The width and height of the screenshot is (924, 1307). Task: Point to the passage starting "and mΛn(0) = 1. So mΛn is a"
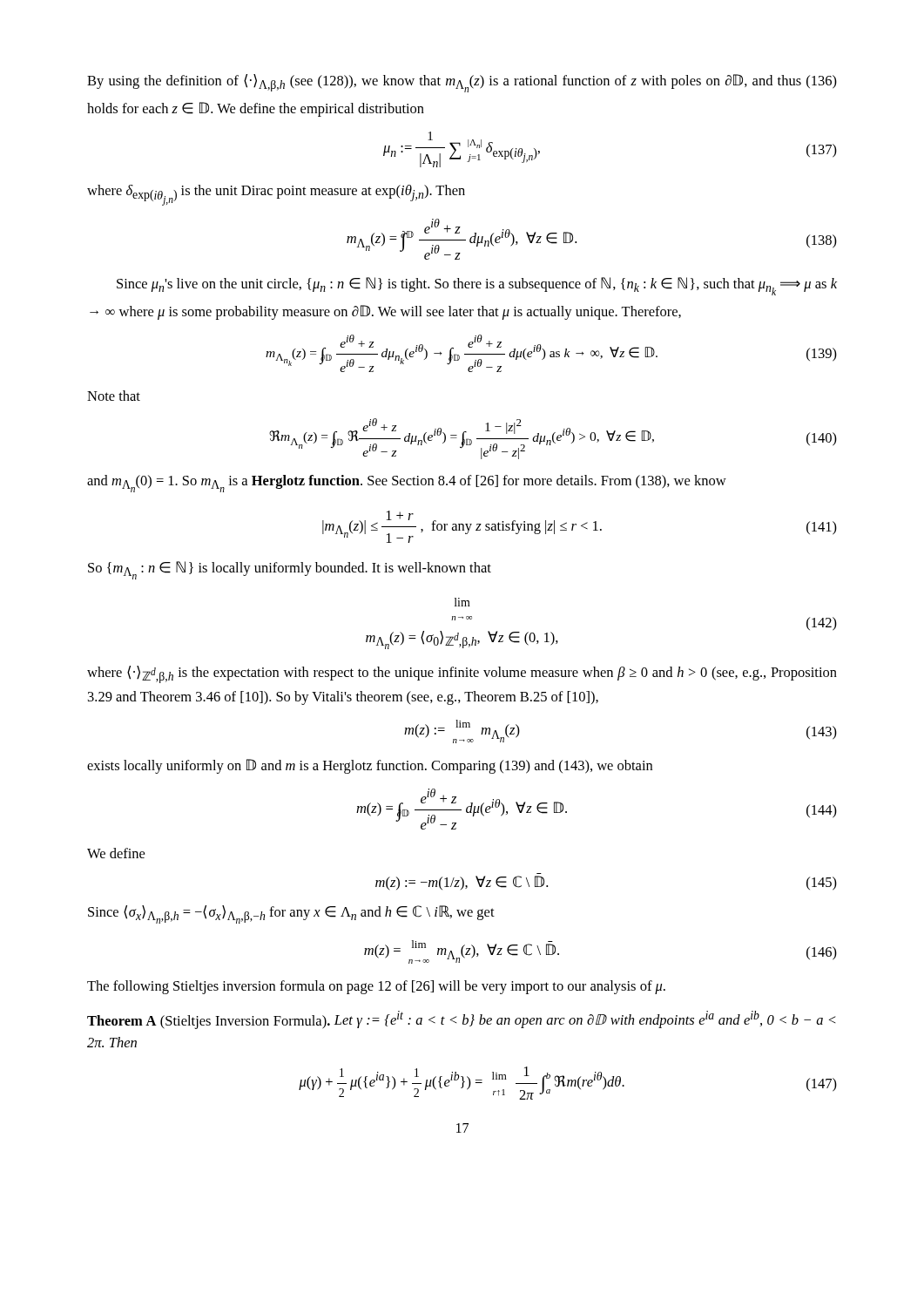coord(462,483)
